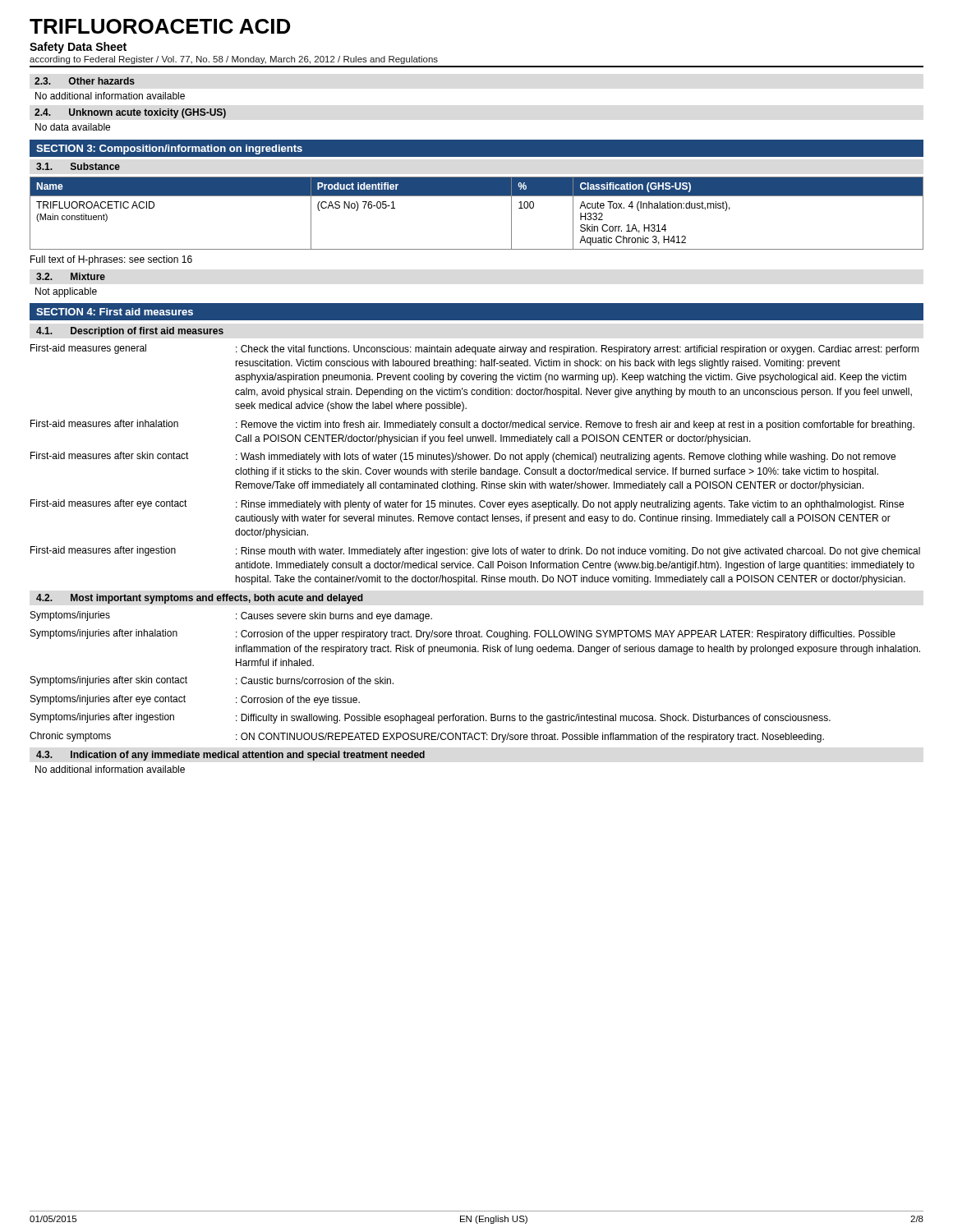This screenshot has width=953, height=1232.
Task: Click the passage that begins "Symptoms/injuries after eye contact : Corrosion of"
Action: pyautogui.click(x=102, y=699)
